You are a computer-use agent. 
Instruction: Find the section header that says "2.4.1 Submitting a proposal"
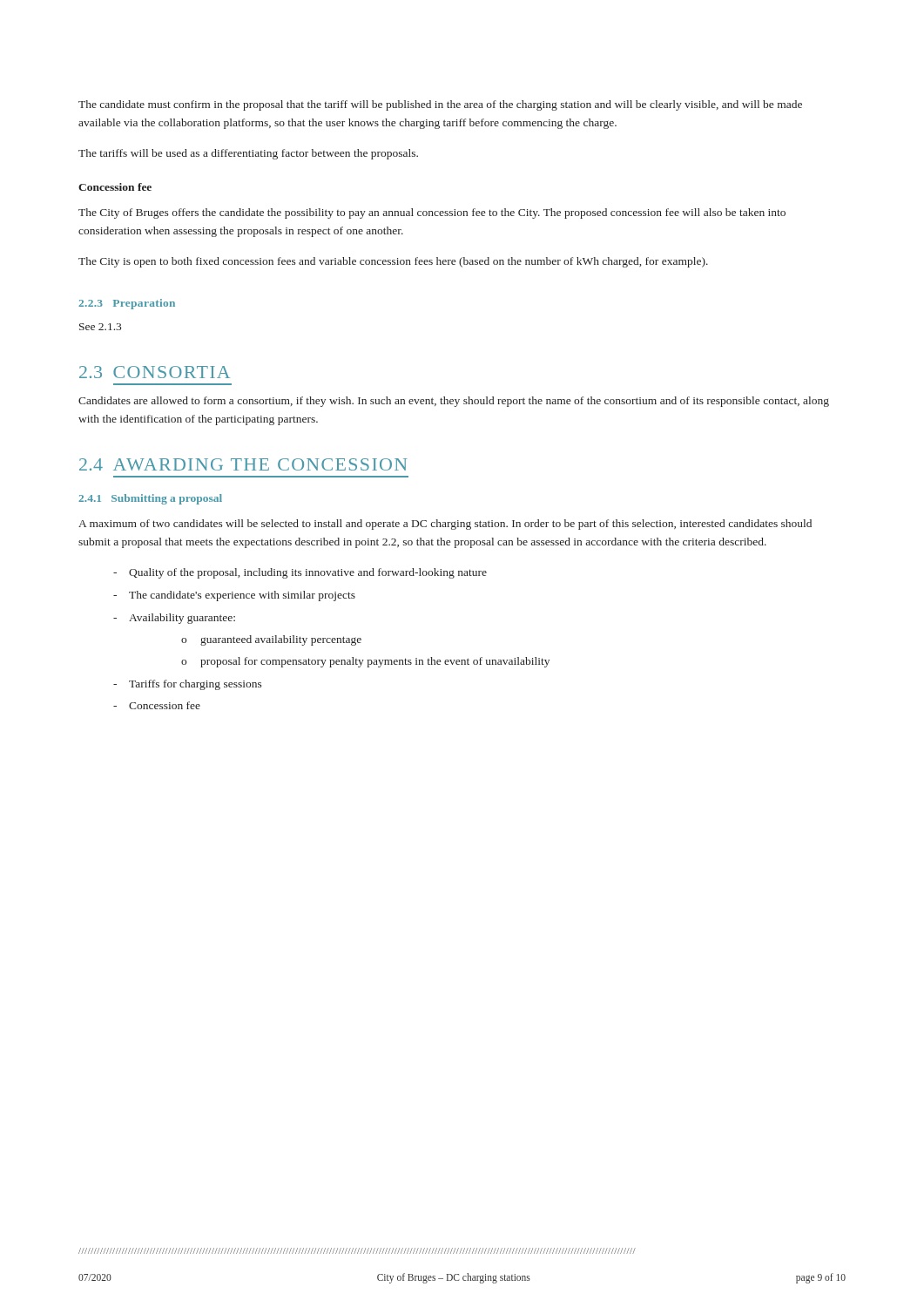150,499
